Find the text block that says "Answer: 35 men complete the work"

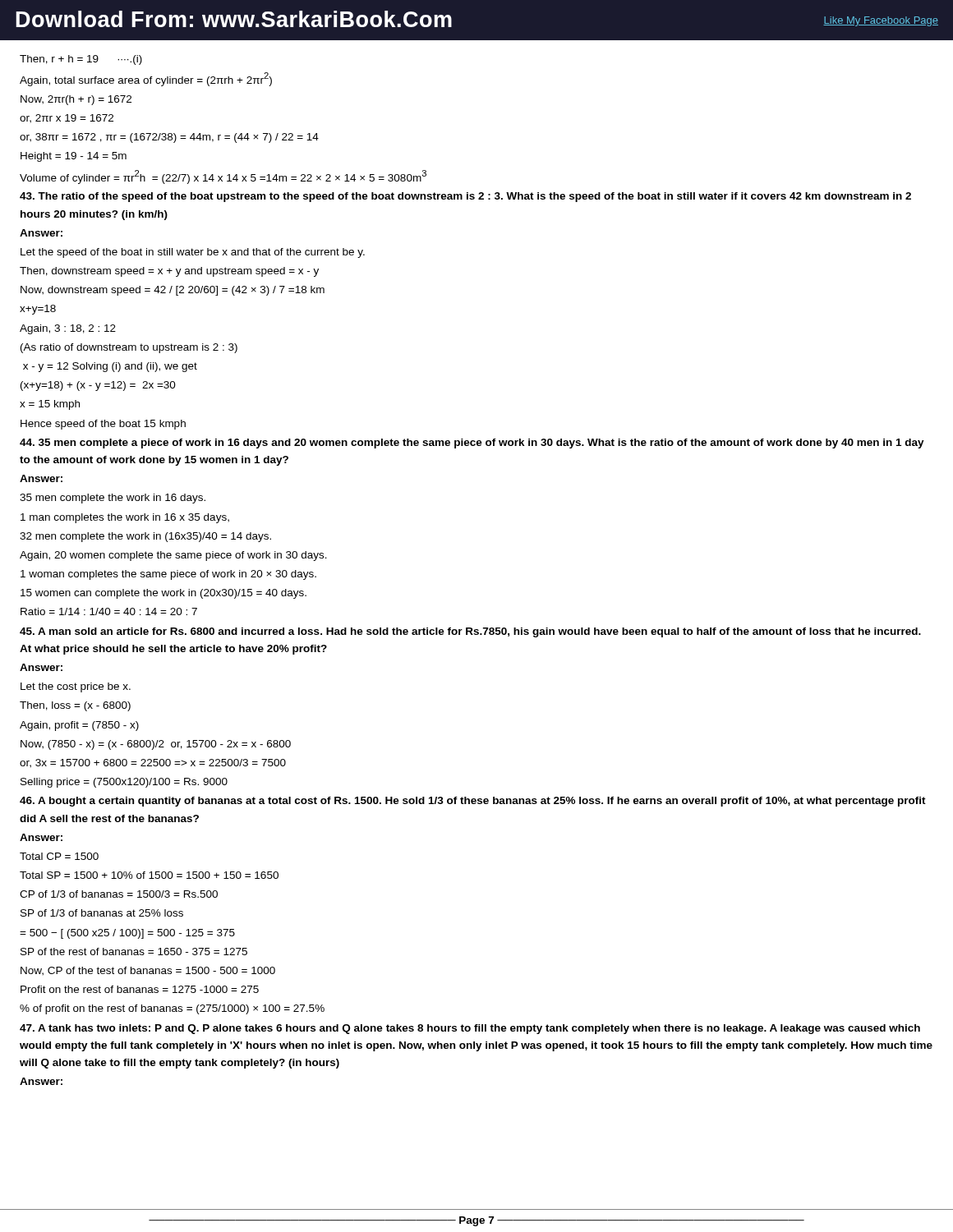click(x=41, y=478)
